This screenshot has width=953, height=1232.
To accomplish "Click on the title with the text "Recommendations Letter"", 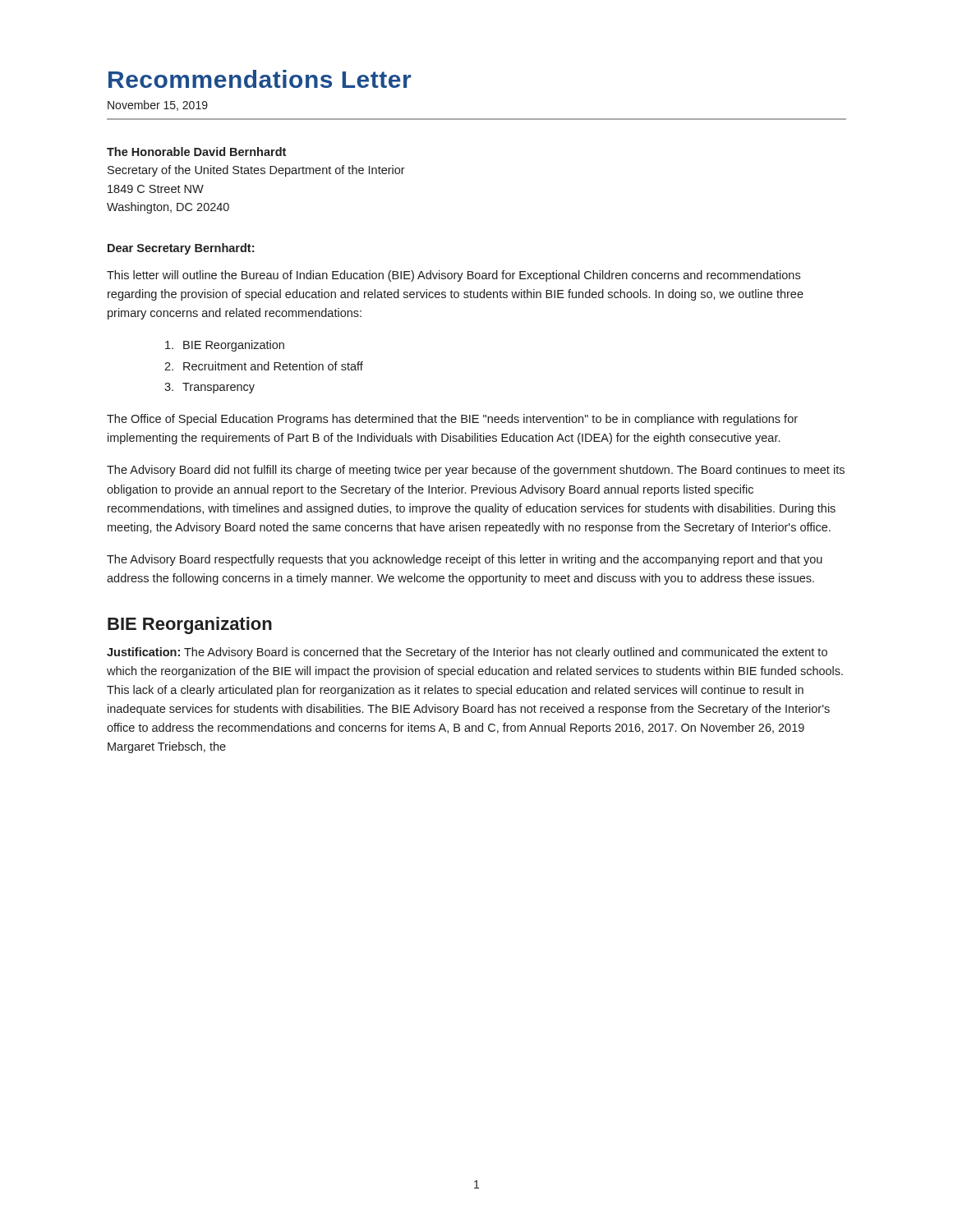I will coord(259,79).
